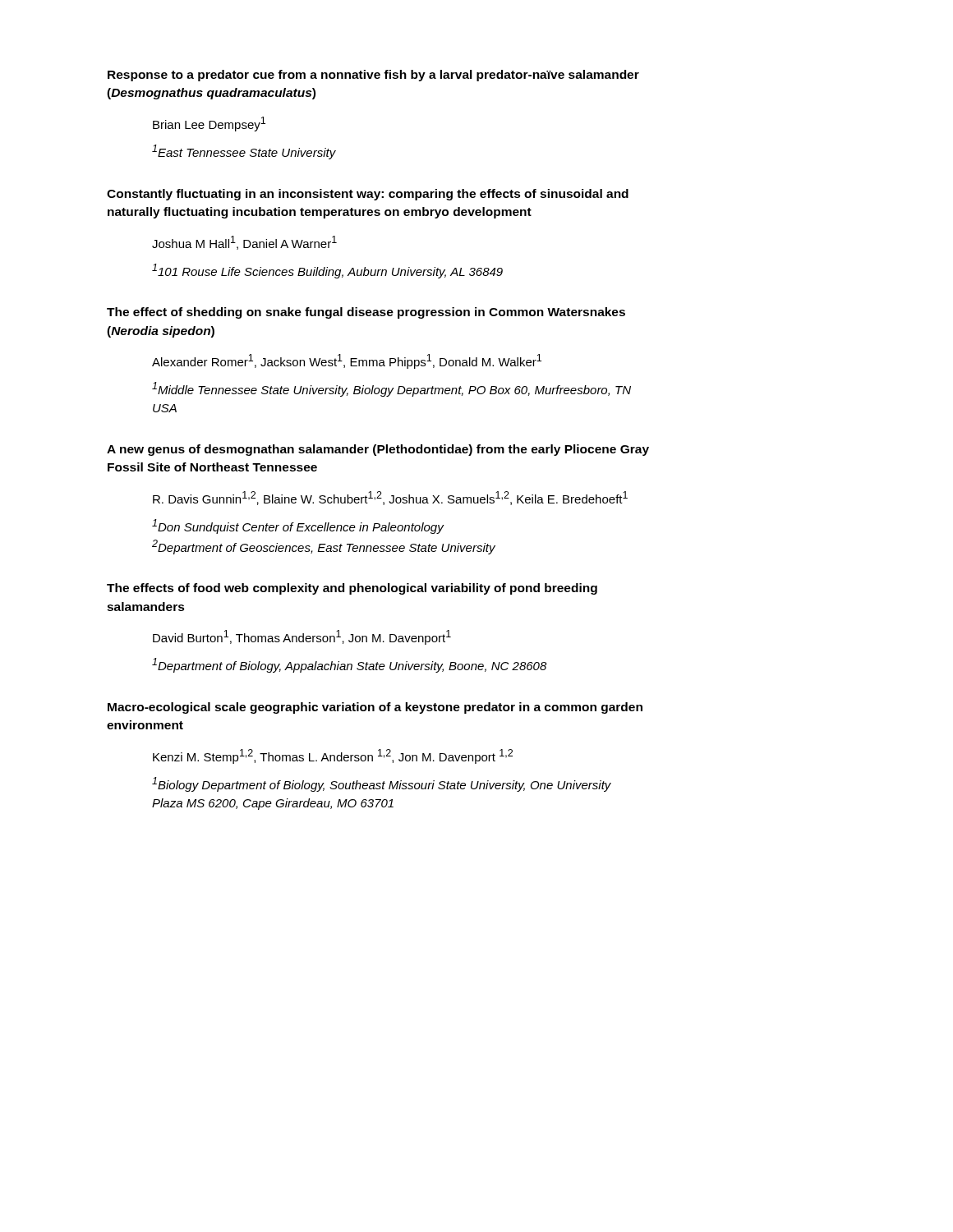Viewport: 953px width, 1232px height.
Task: Locate the text block that says "Kenzi M. Stemp1,2, Thomas L. Anderson 1,2, Jon"
Action: click(333, 756)
